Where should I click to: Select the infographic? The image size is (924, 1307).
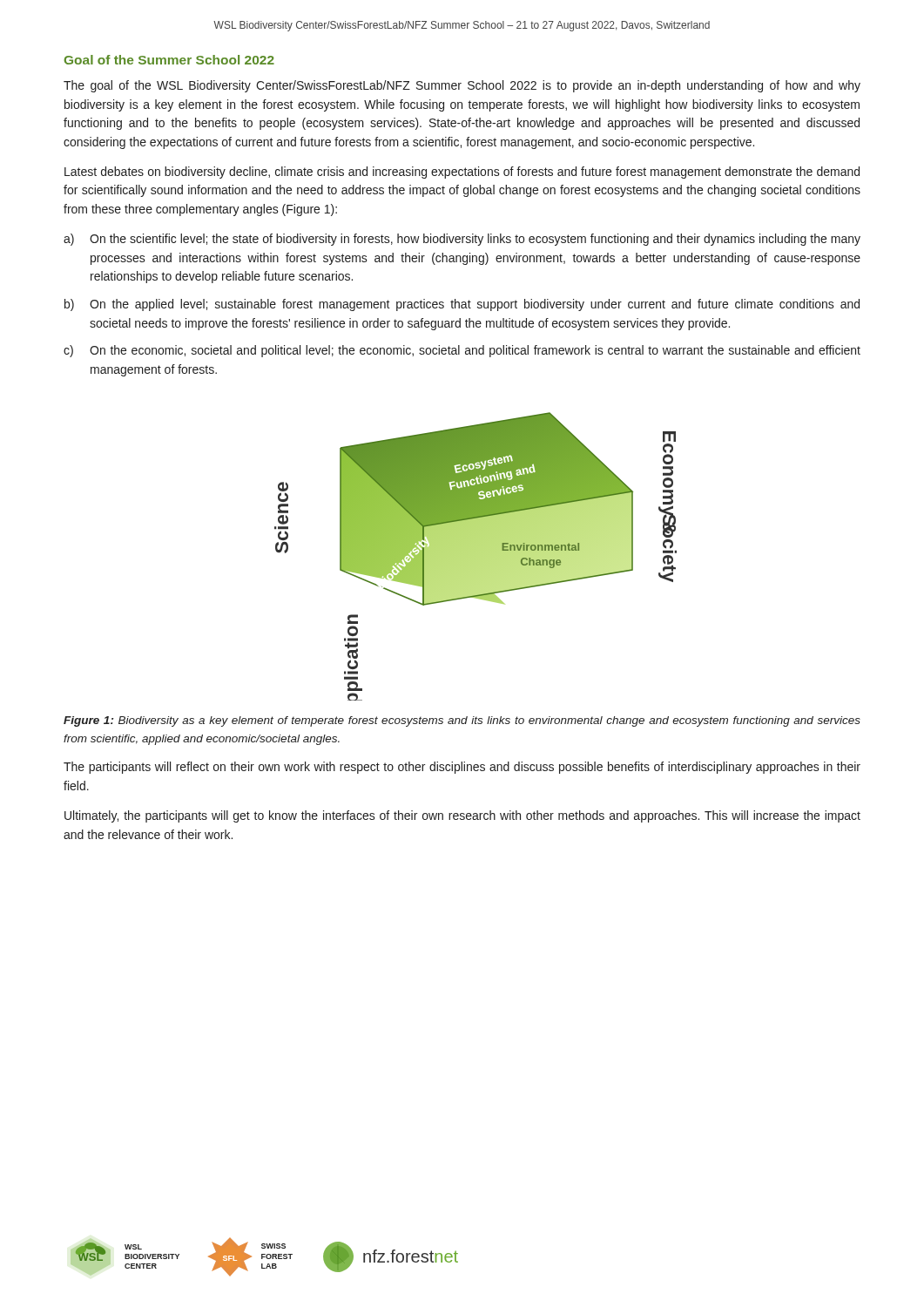[462, 549]
